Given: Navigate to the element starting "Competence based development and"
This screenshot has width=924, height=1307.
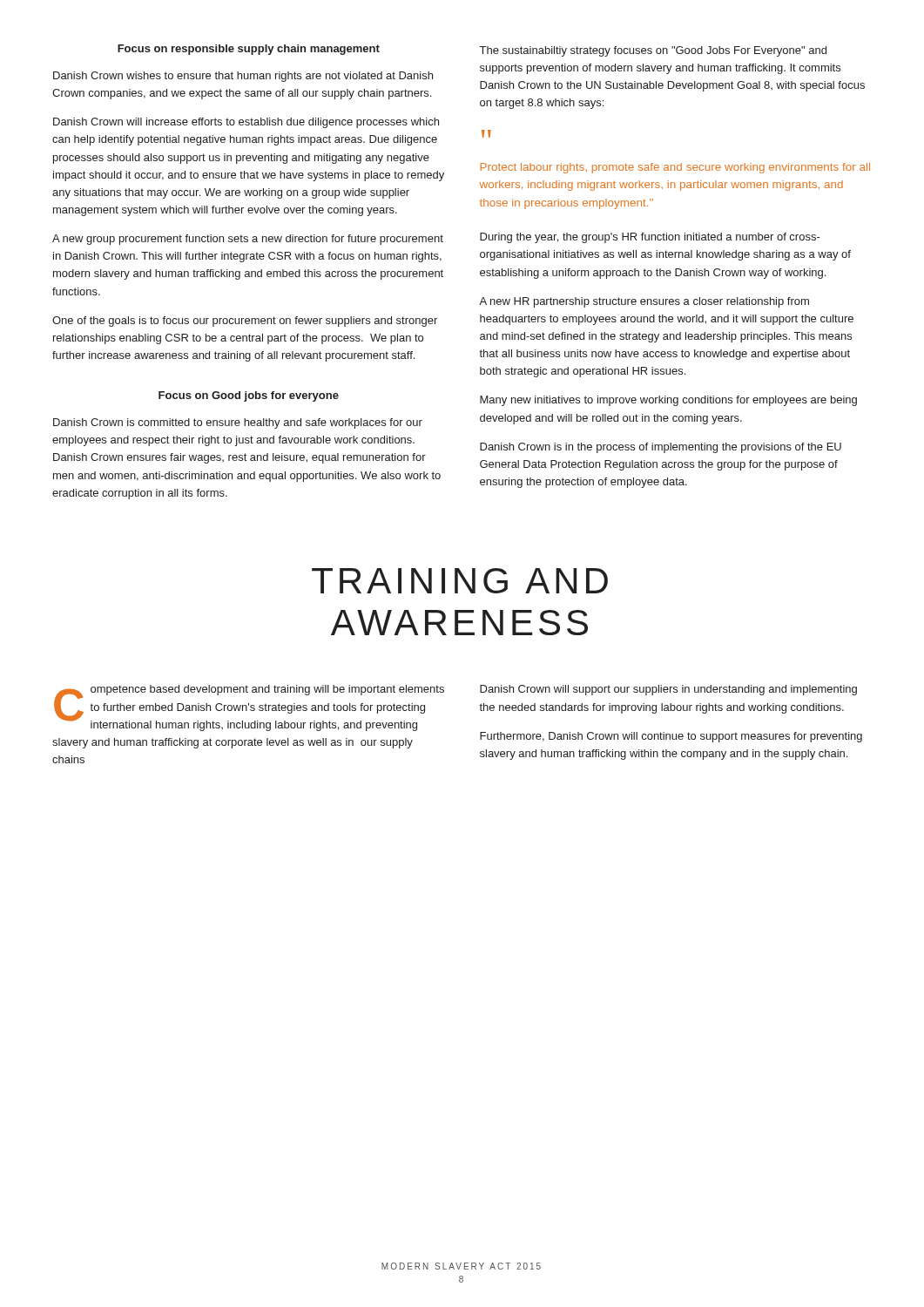Looking at the screenshot, I should pos(248,723).
